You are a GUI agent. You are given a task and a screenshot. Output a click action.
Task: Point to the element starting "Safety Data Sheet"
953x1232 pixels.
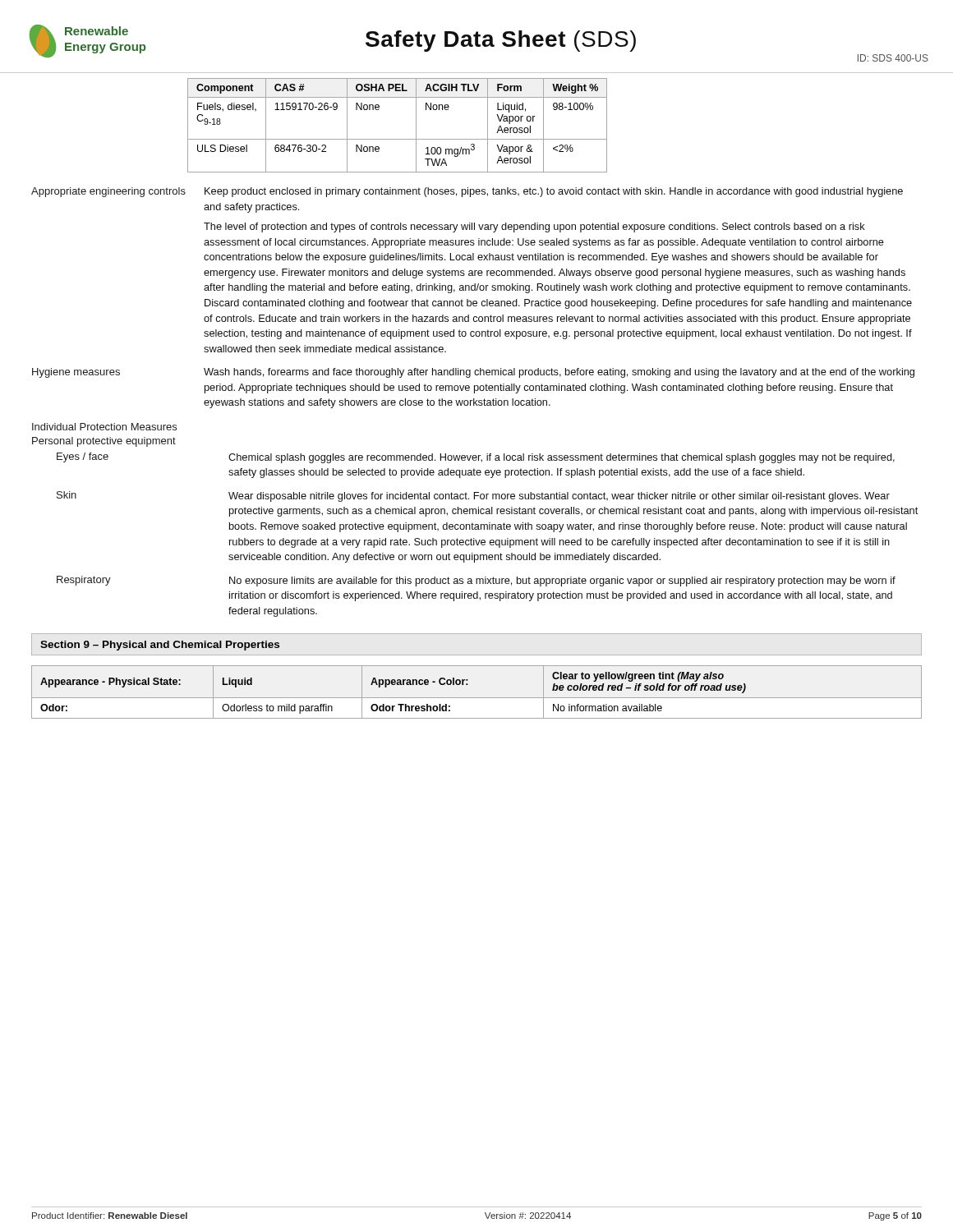tap(501, 39)
